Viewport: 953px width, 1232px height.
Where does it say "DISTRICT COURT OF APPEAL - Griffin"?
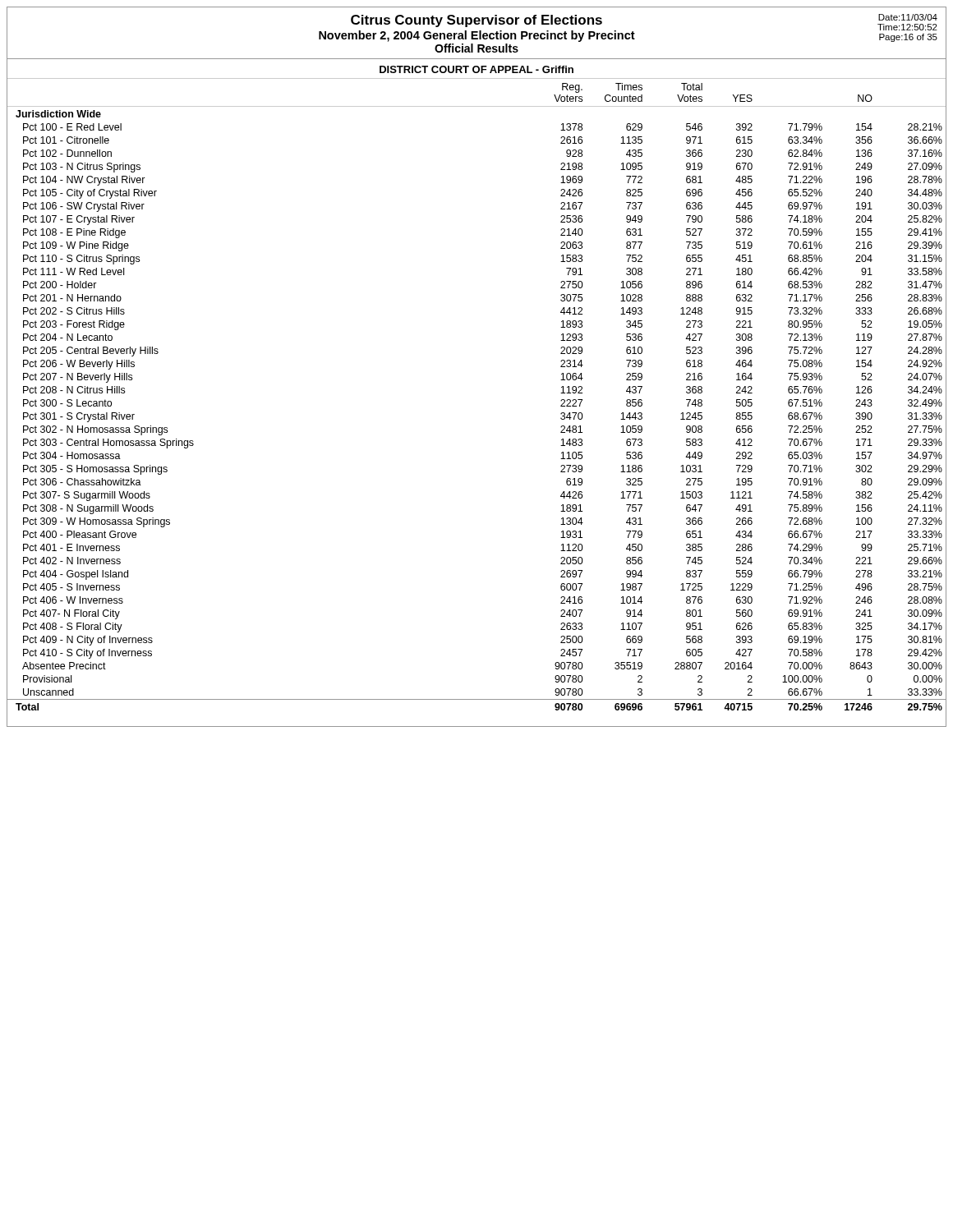(x=476, y=69)
